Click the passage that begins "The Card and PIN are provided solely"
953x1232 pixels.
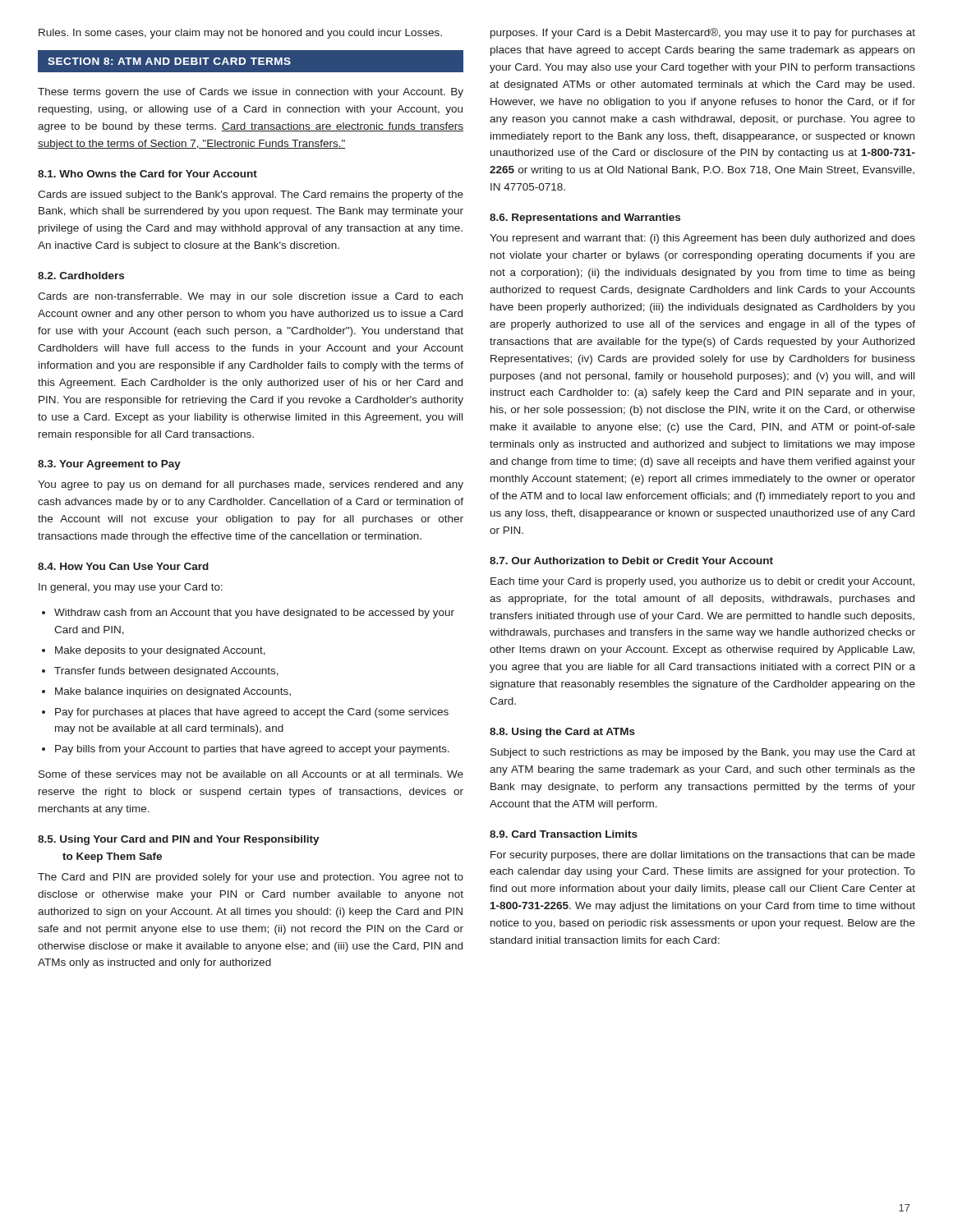[x=251, y=920]
